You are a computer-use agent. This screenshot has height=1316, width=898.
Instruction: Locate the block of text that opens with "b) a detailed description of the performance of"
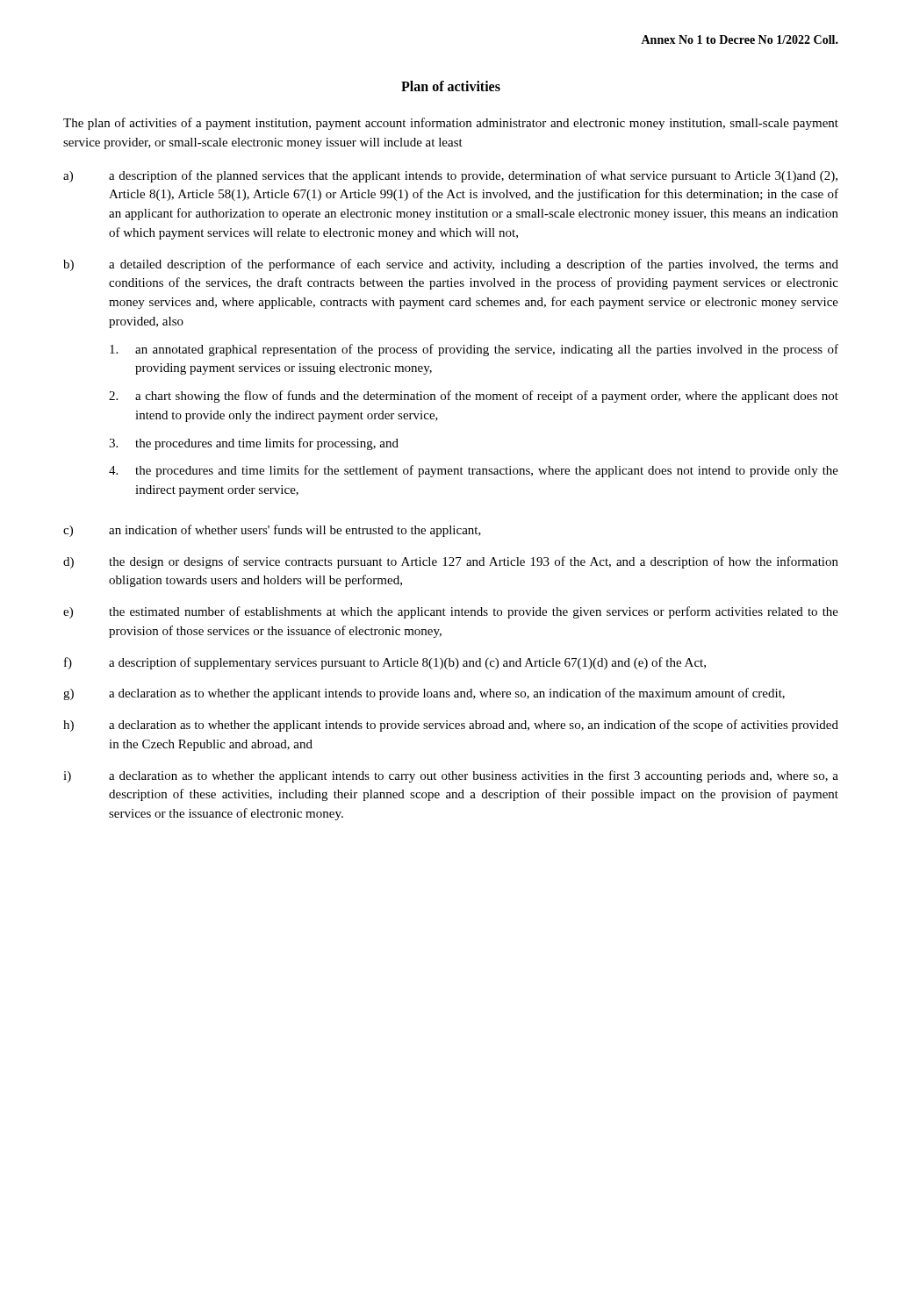[x=451, y=382]
